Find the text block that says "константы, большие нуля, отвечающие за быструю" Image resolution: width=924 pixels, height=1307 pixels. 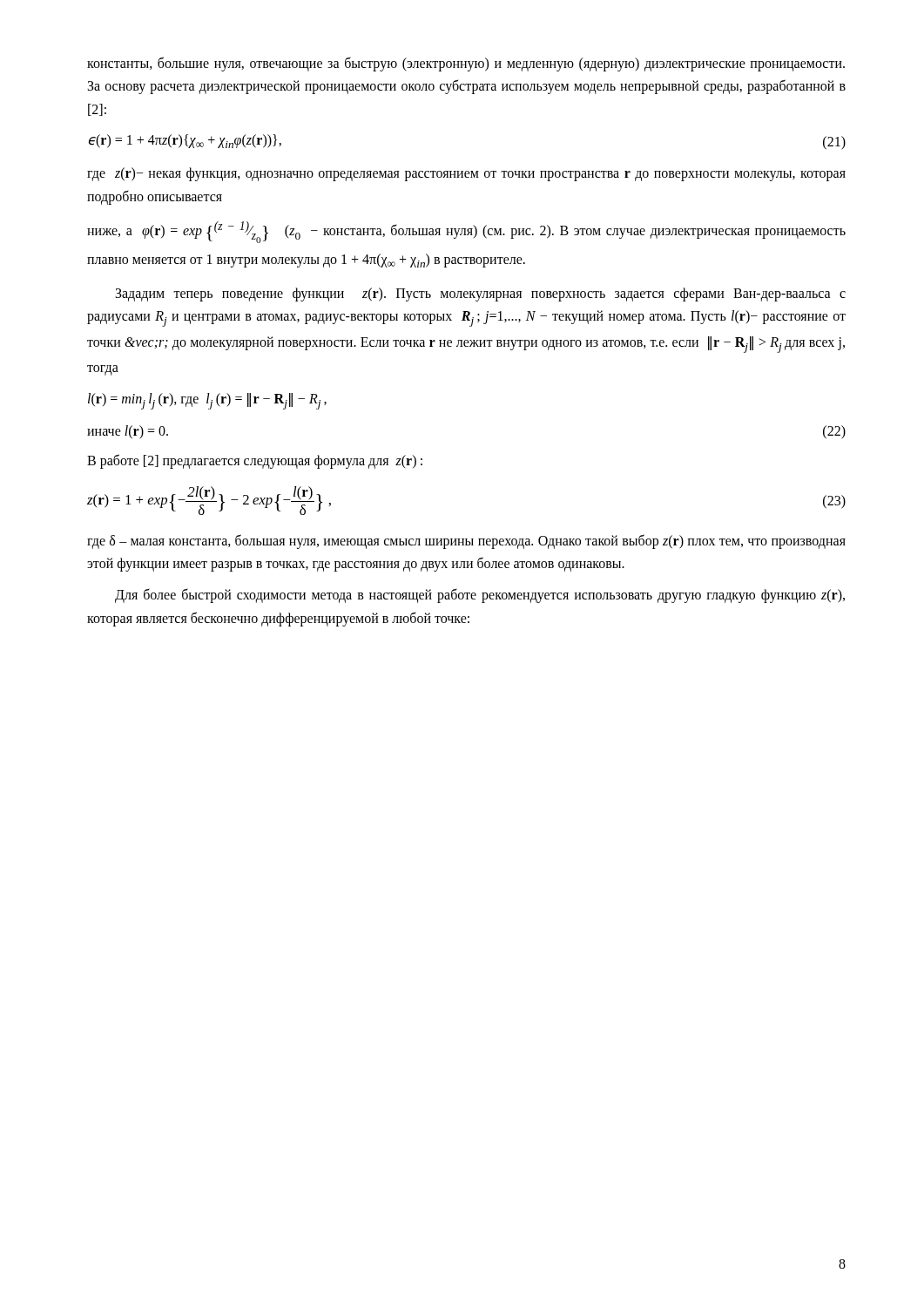pos(466,87)
